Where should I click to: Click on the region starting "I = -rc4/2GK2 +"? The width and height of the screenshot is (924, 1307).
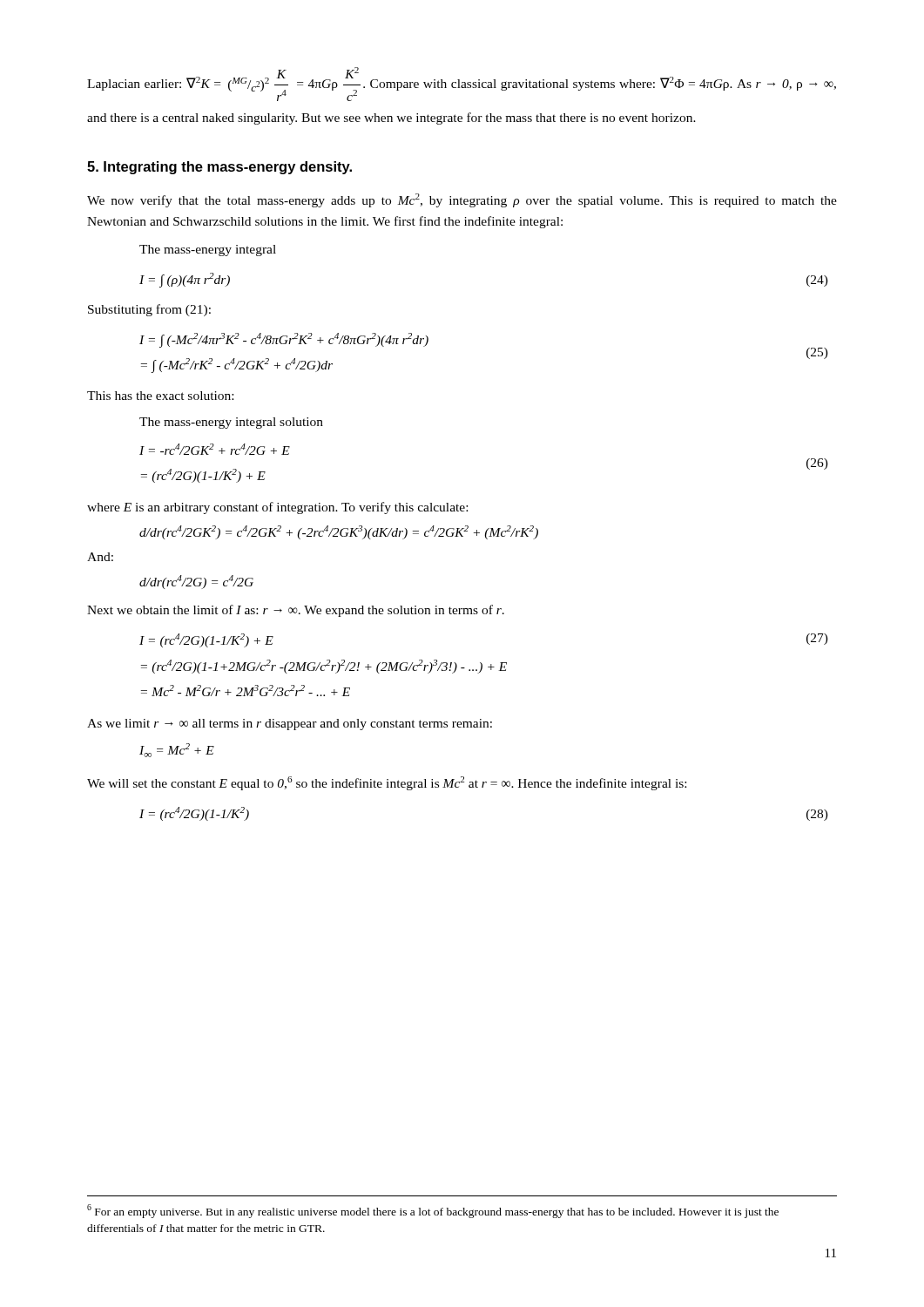pos(215,449)
